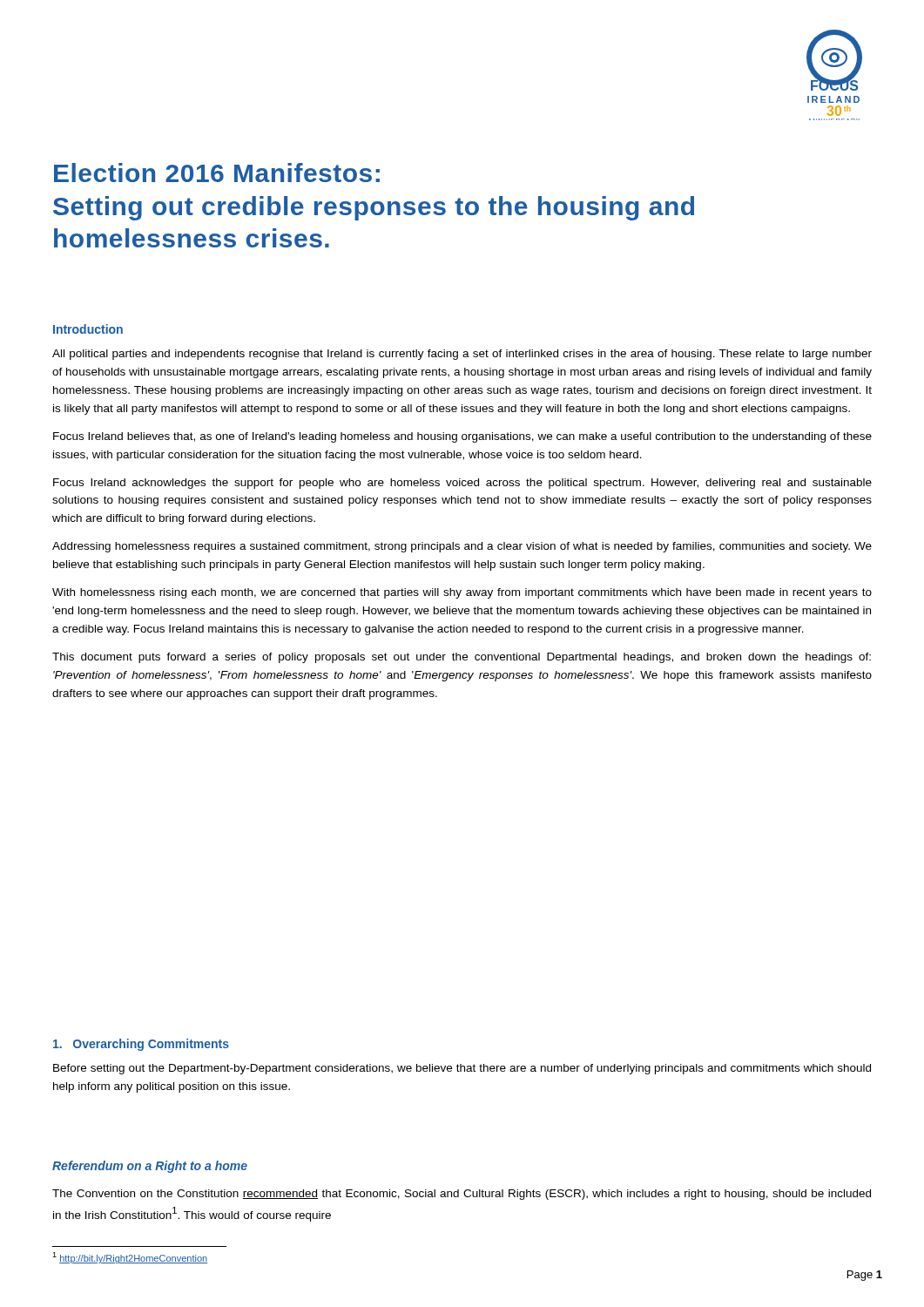Image resolution: width=924 pixels, height=1307 pixels.
Task: Locate the region starting "Before setting out"
Action: pyautogui.click(x=462, y=1077)
